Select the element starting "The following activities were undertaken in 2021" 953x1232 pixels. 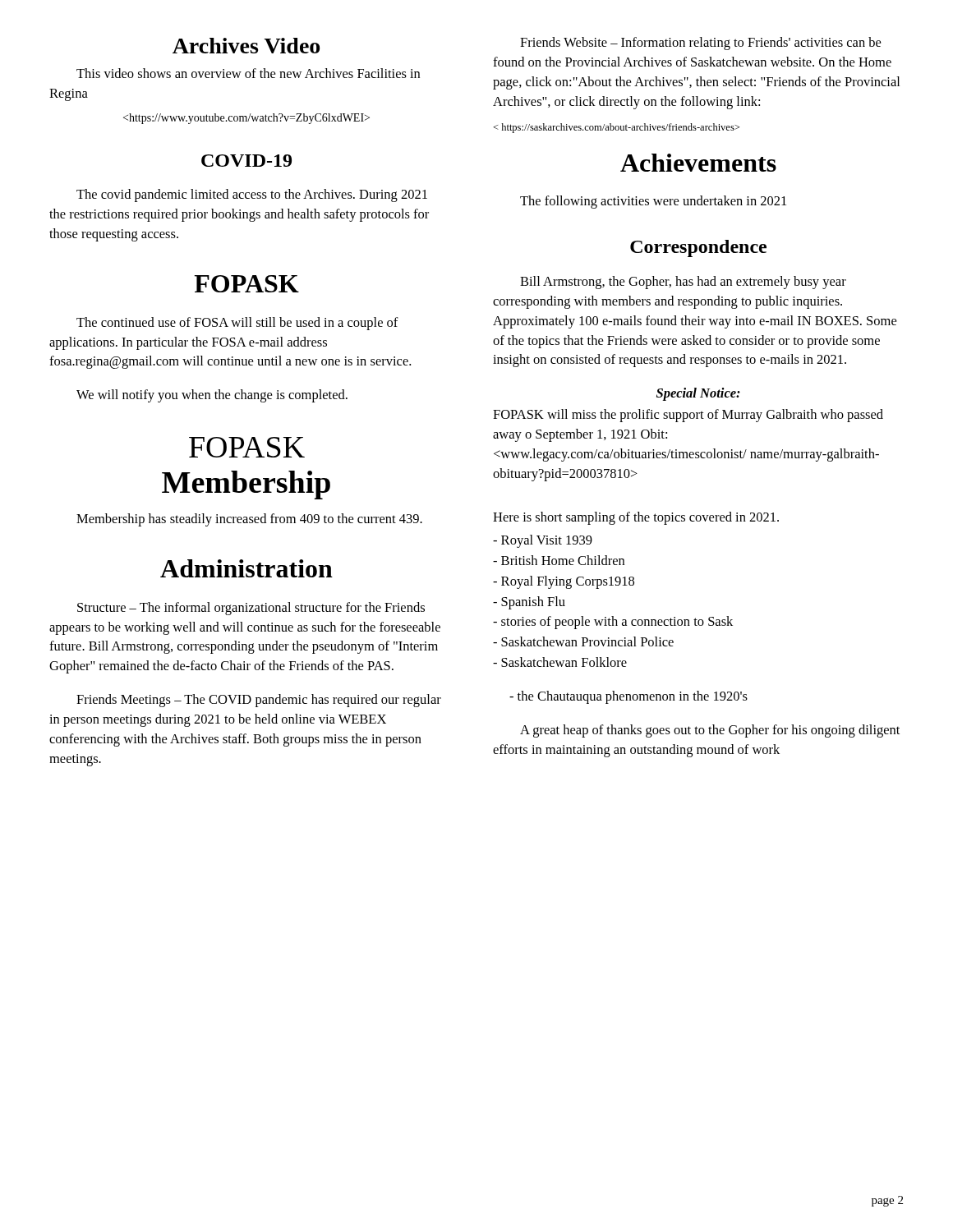click(698, 201)
